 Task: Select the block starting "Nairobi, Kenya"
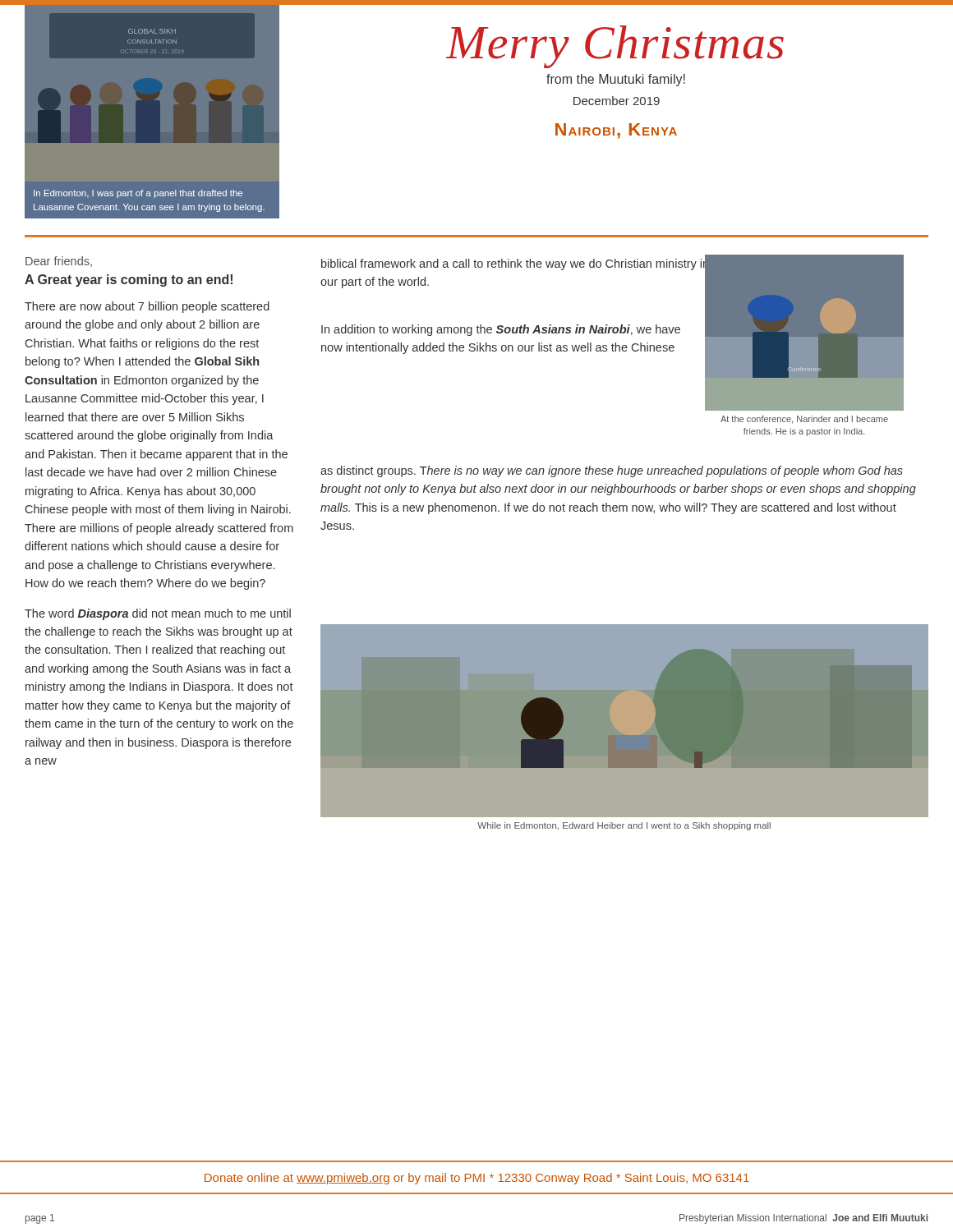point(616,129)
